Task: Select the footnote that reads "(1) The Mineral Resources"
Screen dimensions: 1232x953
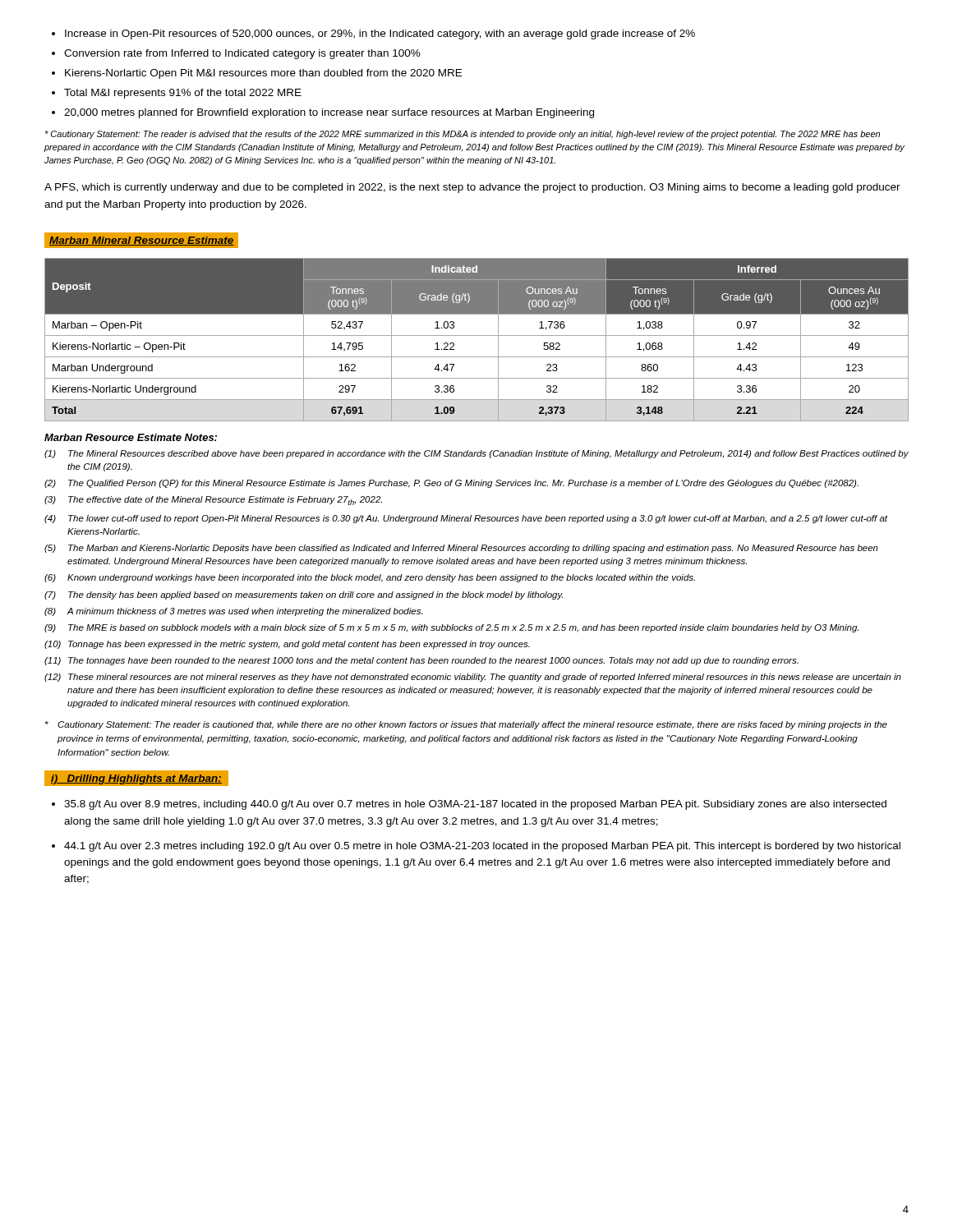Action: pos(476,578)
